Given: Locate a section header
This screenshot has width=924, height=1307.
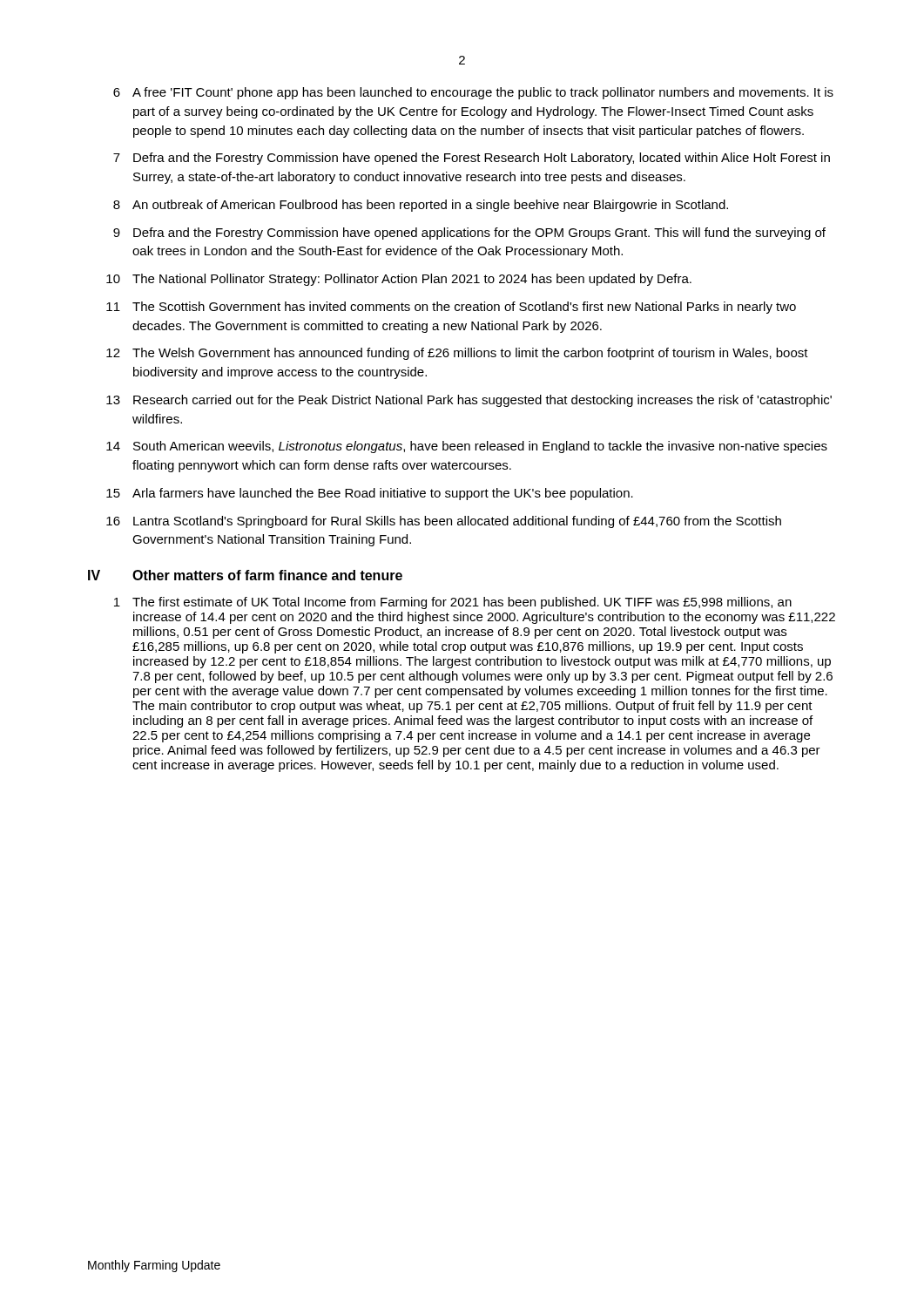Looking at the screenshot, I should pyautogui.click(x=245, y=576).
